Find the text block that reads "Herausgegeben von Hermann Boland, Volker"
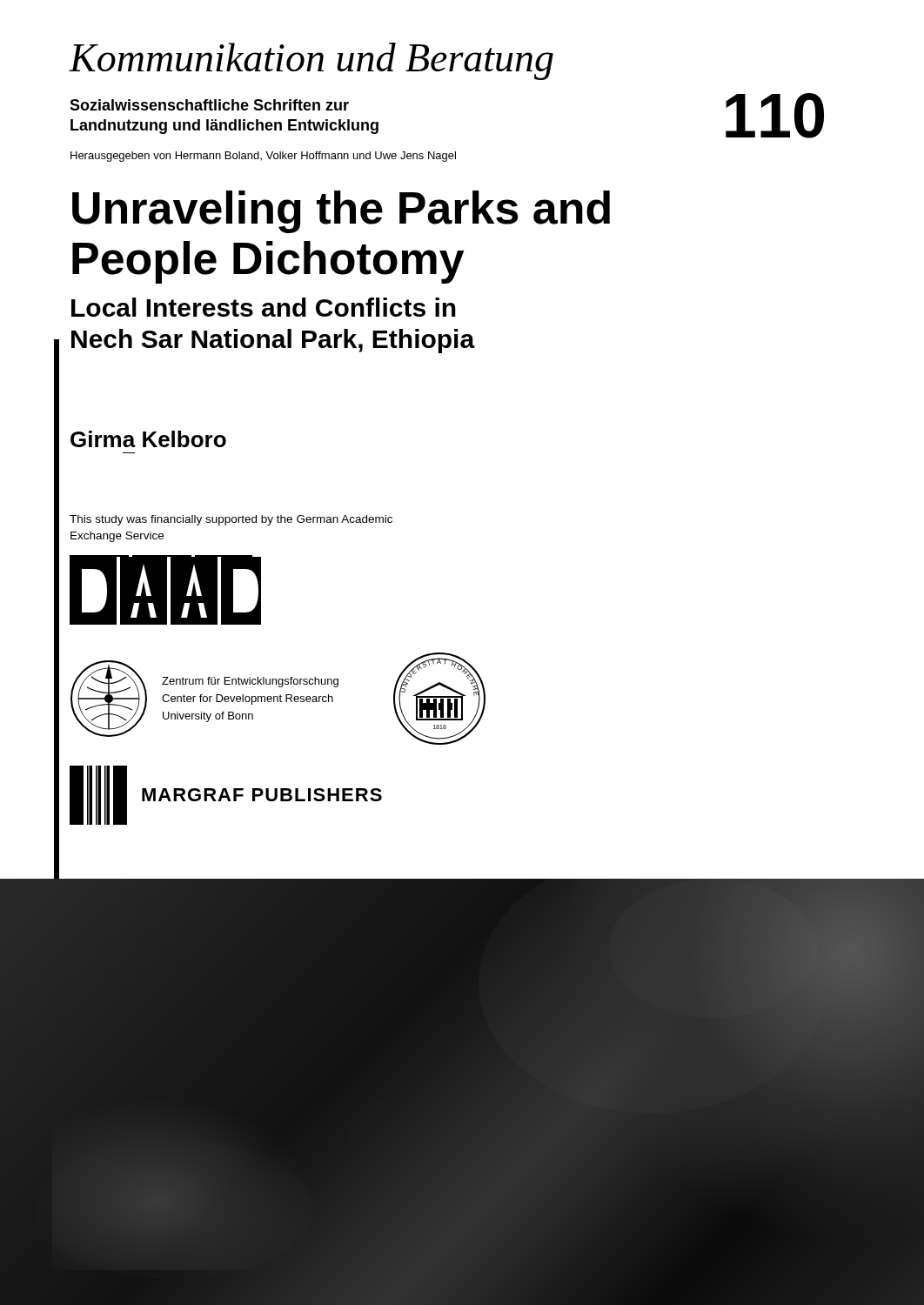924x1305 pixels. (448, 155)
